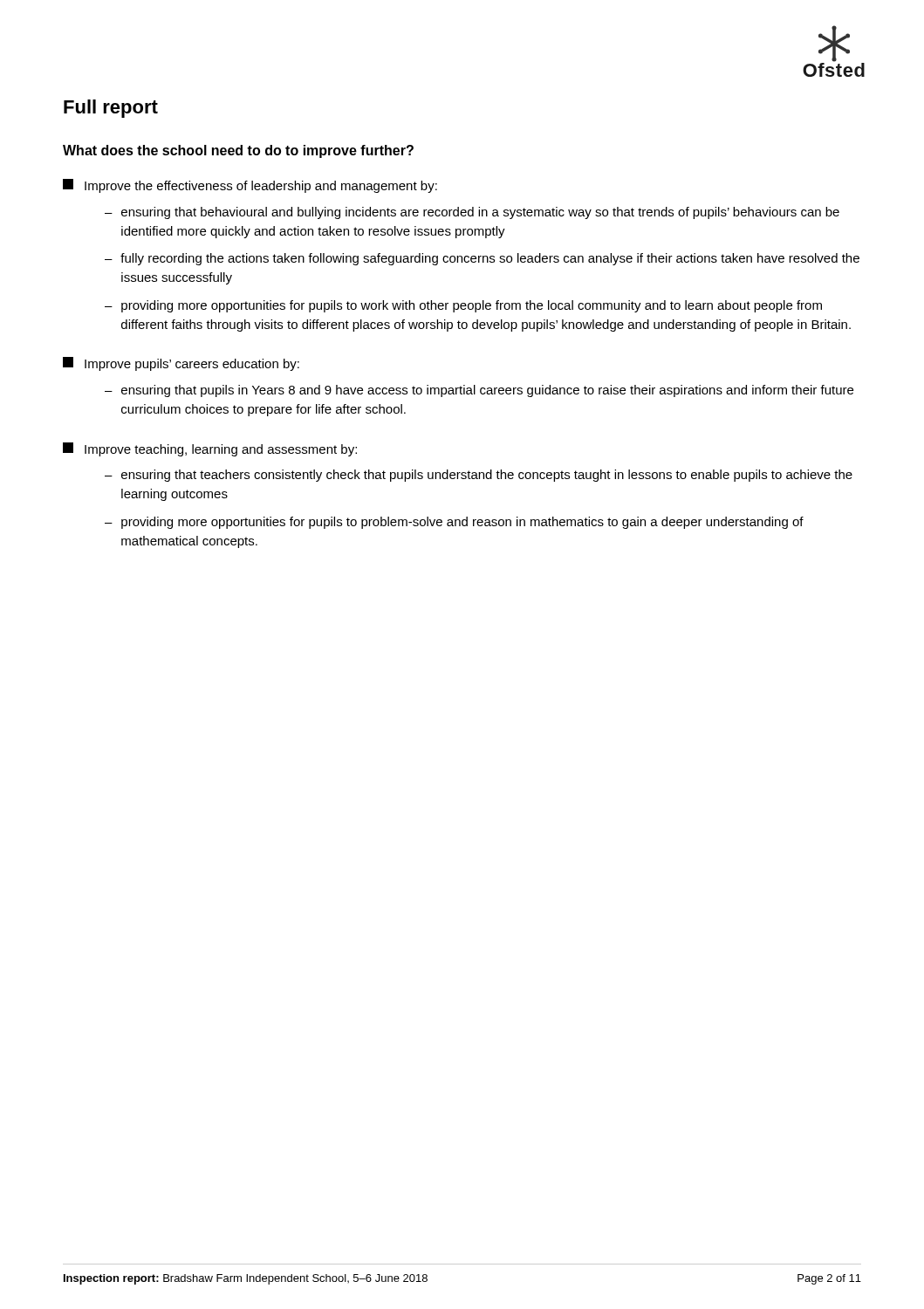Point to the element starting "– ensuring that pupils in"

tap(483, 400)
